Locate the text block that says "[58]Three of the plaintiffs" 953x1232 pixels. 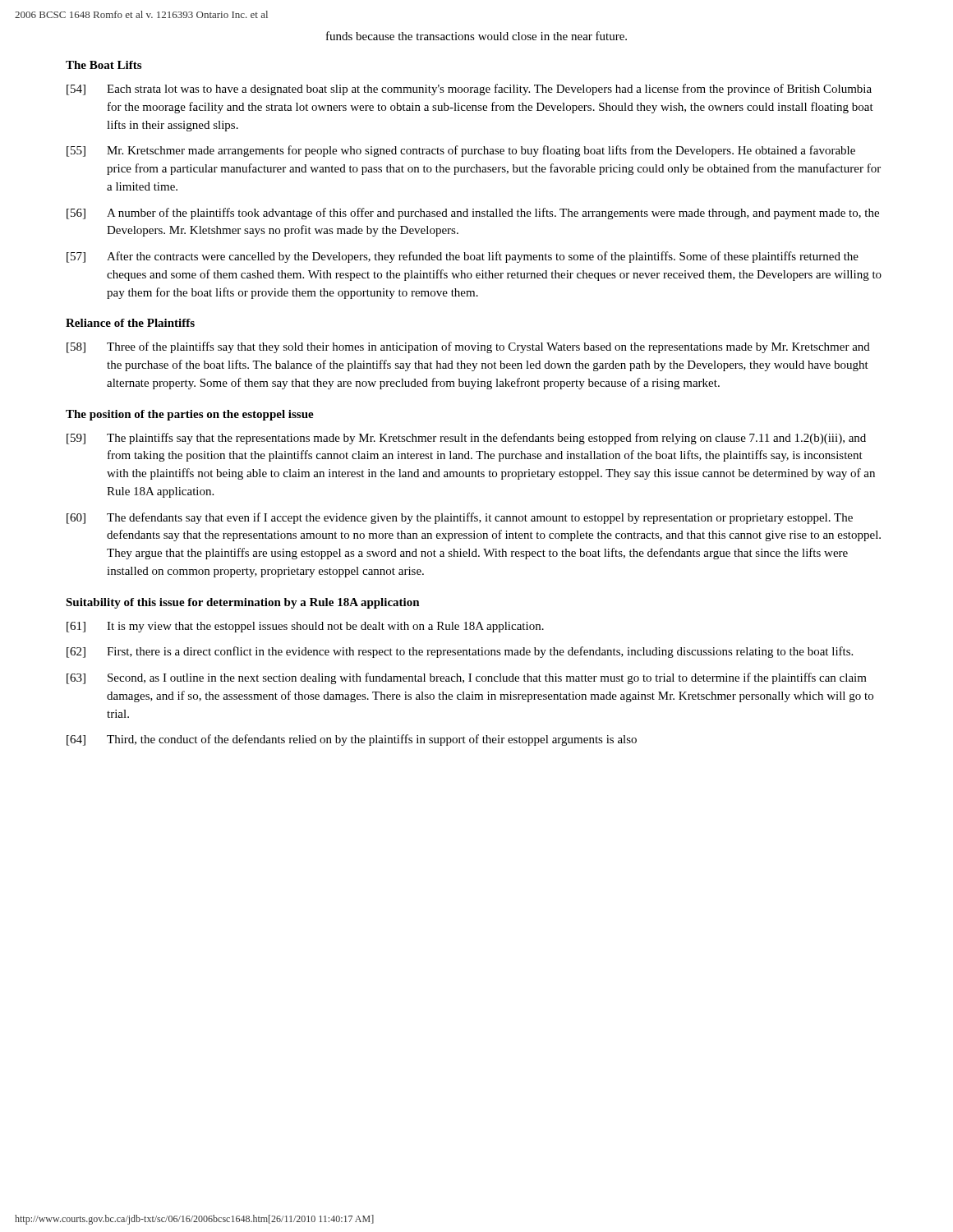474,365
